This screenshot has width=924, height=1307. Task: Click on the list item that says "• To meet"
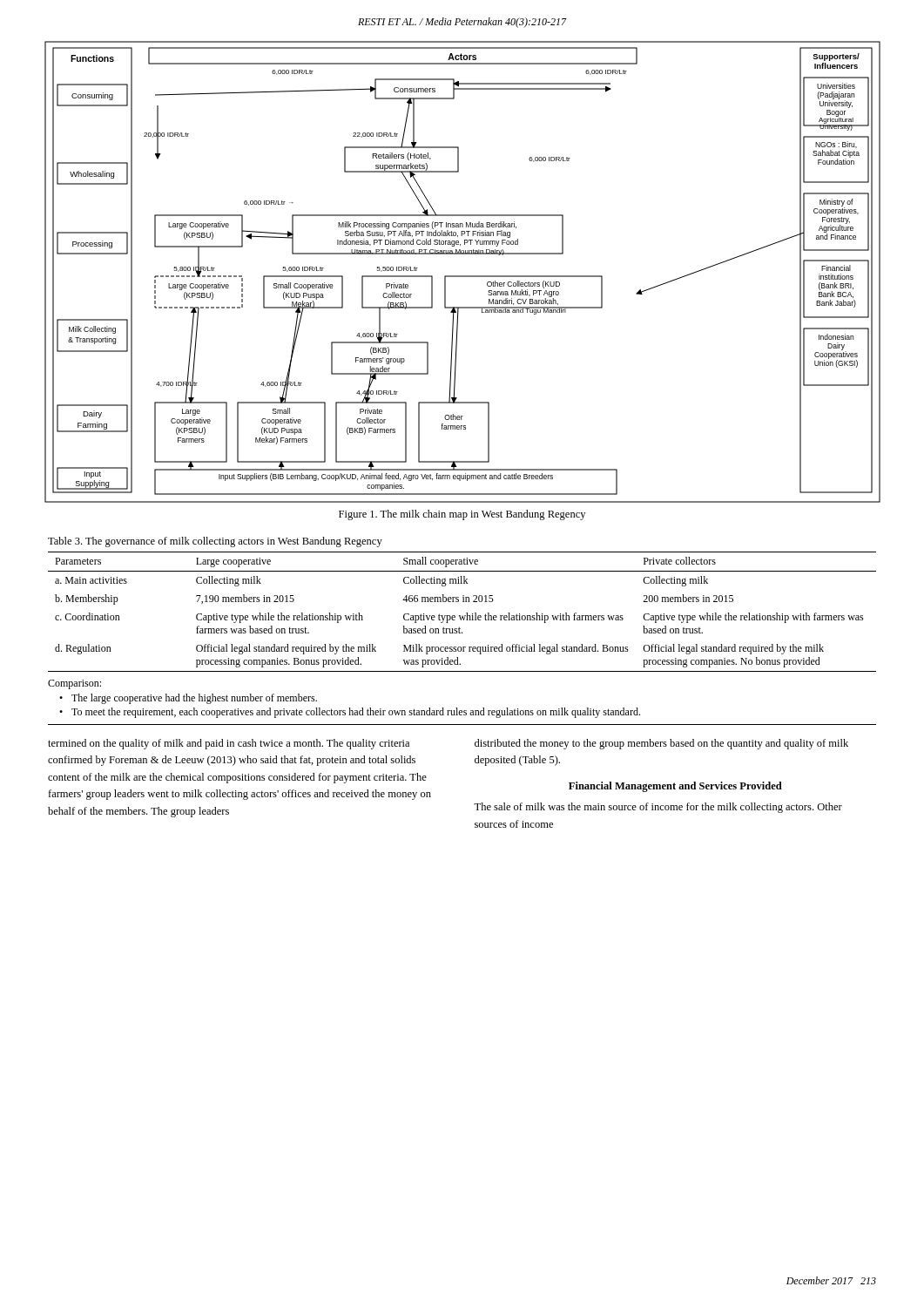pyautogui.click(x=350, y=712)
